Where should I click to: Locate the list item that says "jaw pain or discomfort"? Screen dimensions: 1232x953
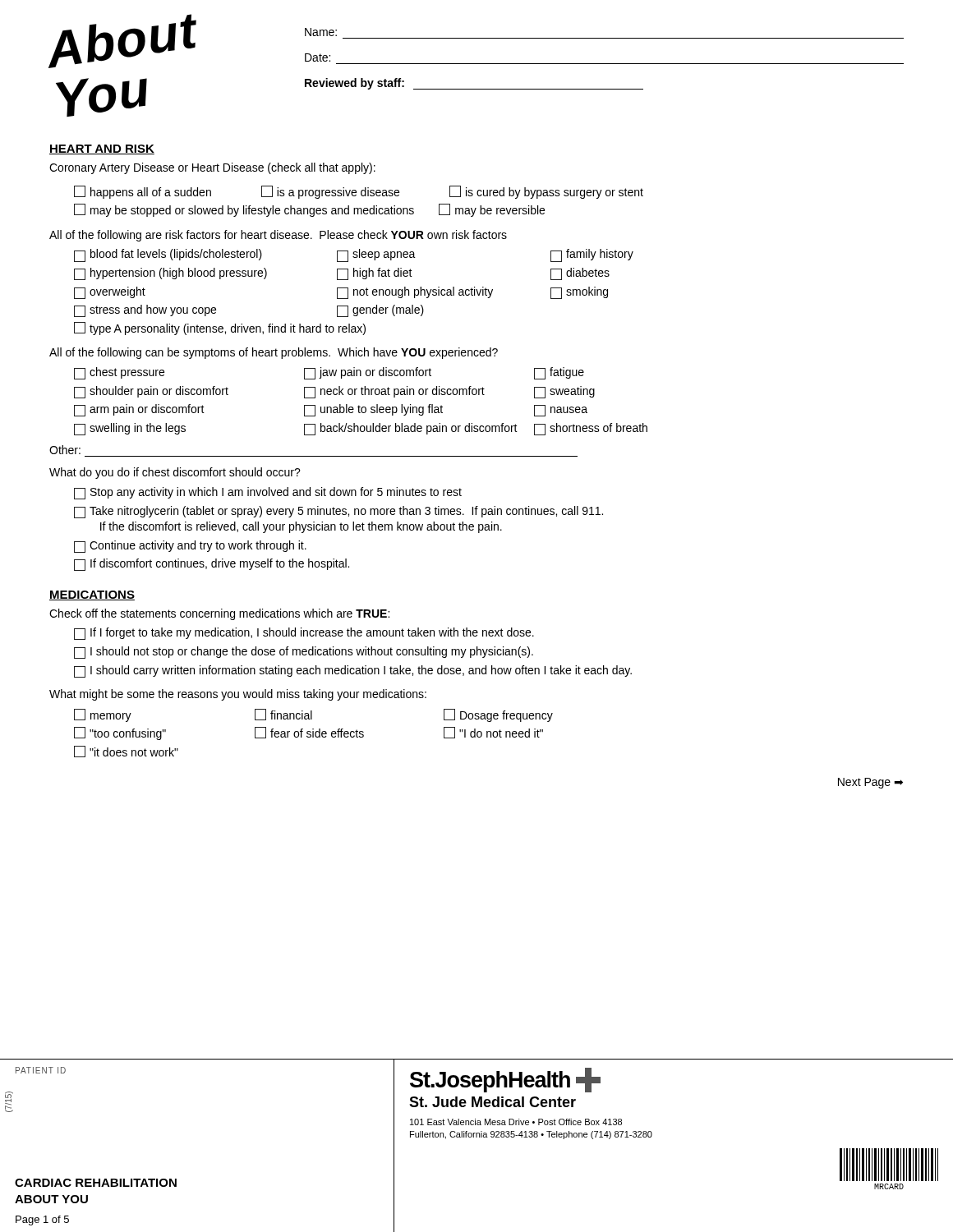[368, 373]
